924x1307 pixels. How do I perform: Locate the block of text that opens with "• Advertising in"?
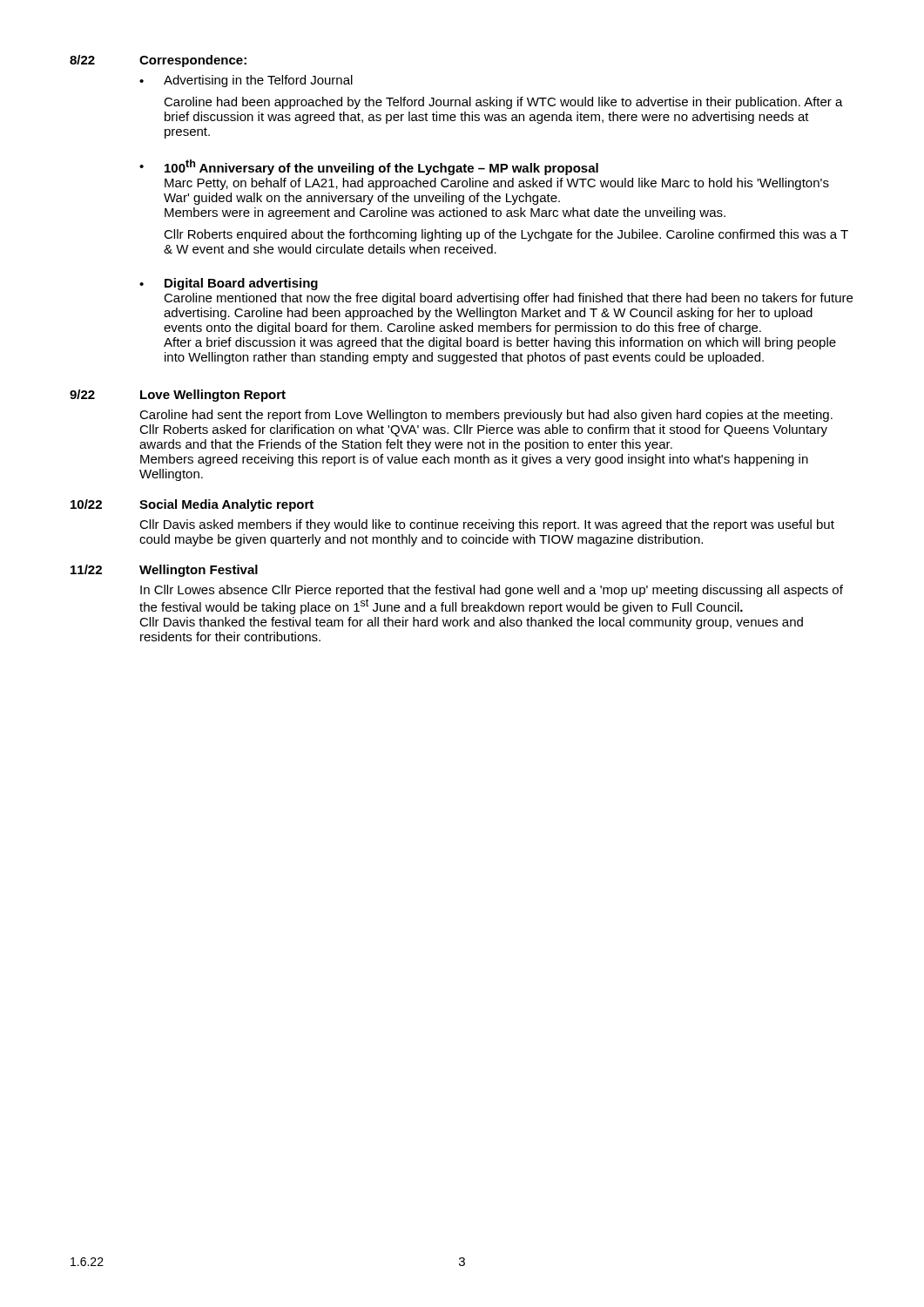pos(497,109)
